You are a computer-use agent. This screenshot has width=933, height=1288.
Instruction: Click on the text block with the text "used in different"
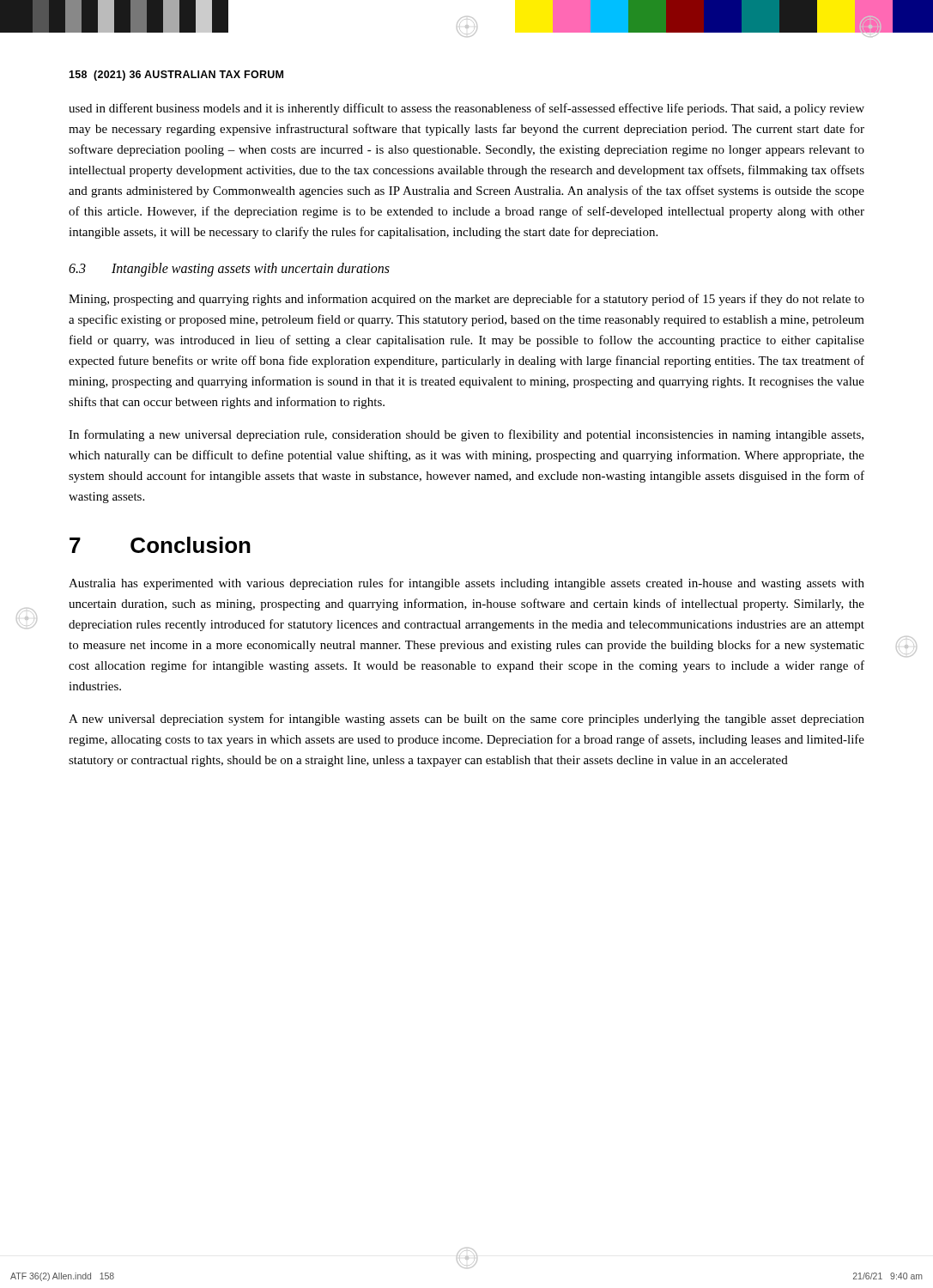(x=466, y=170)
